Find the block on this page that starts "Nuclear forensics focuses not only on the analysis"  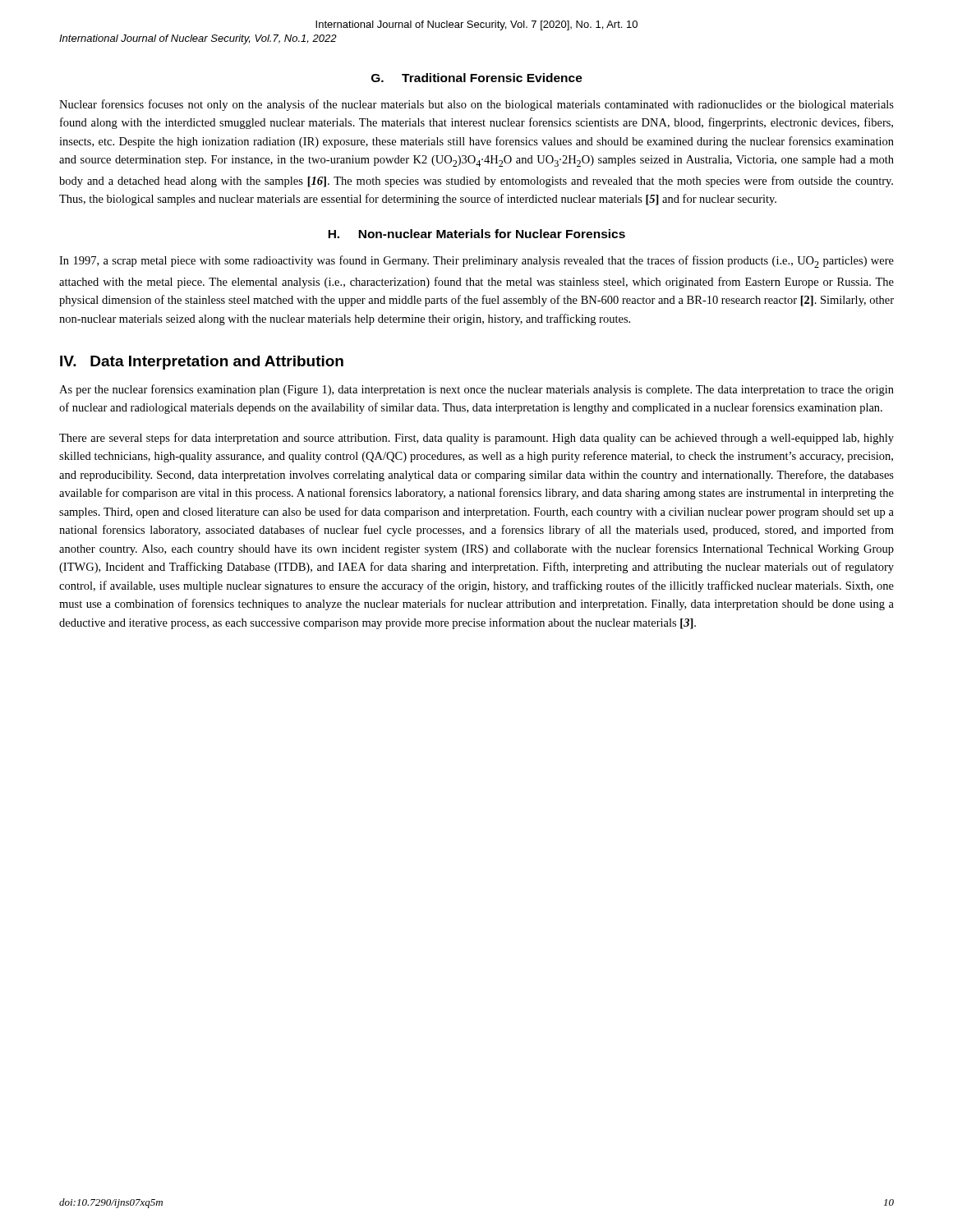point(476,152)
